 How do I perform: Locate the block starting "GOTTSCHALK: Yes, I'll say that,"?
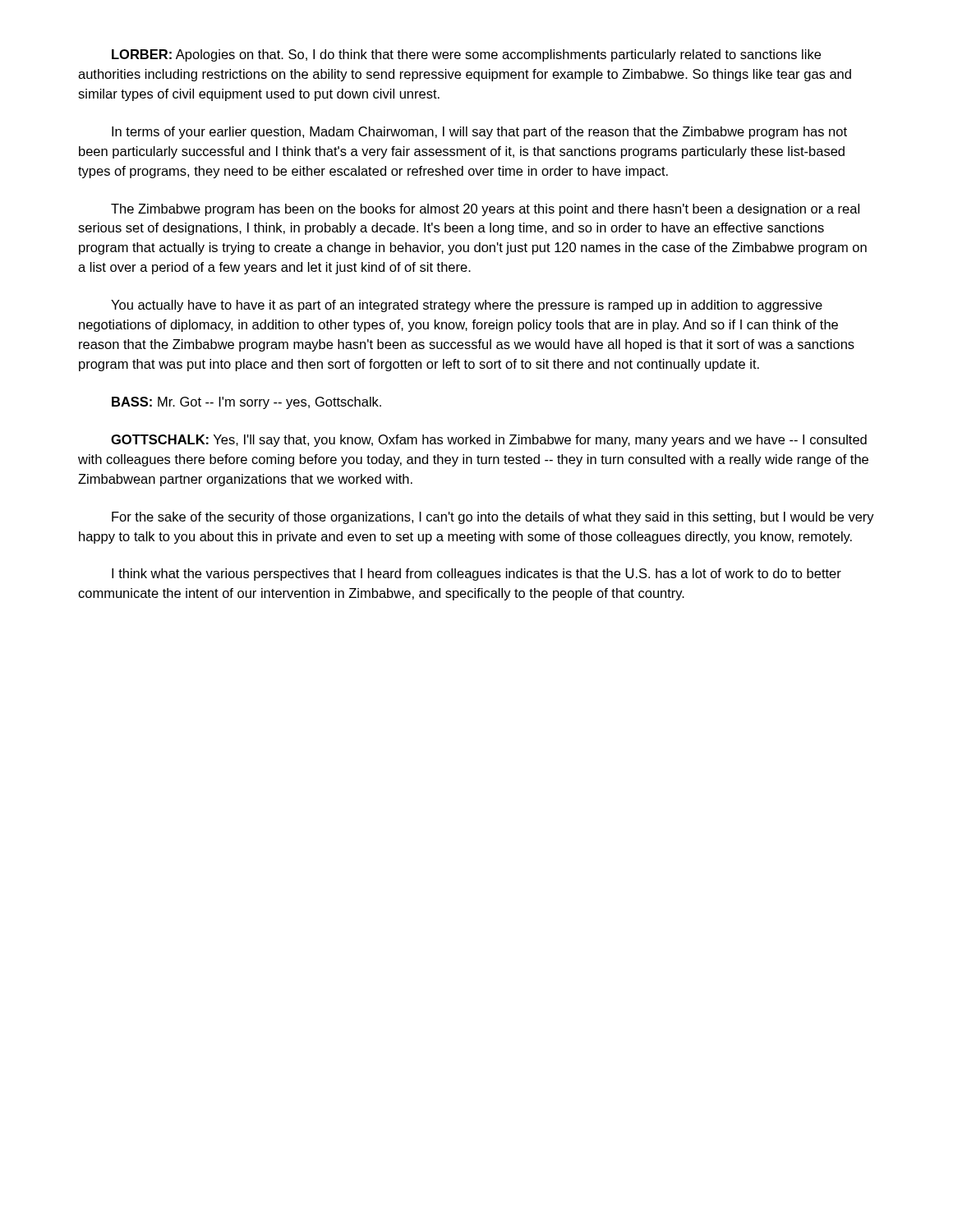point(474,459)
